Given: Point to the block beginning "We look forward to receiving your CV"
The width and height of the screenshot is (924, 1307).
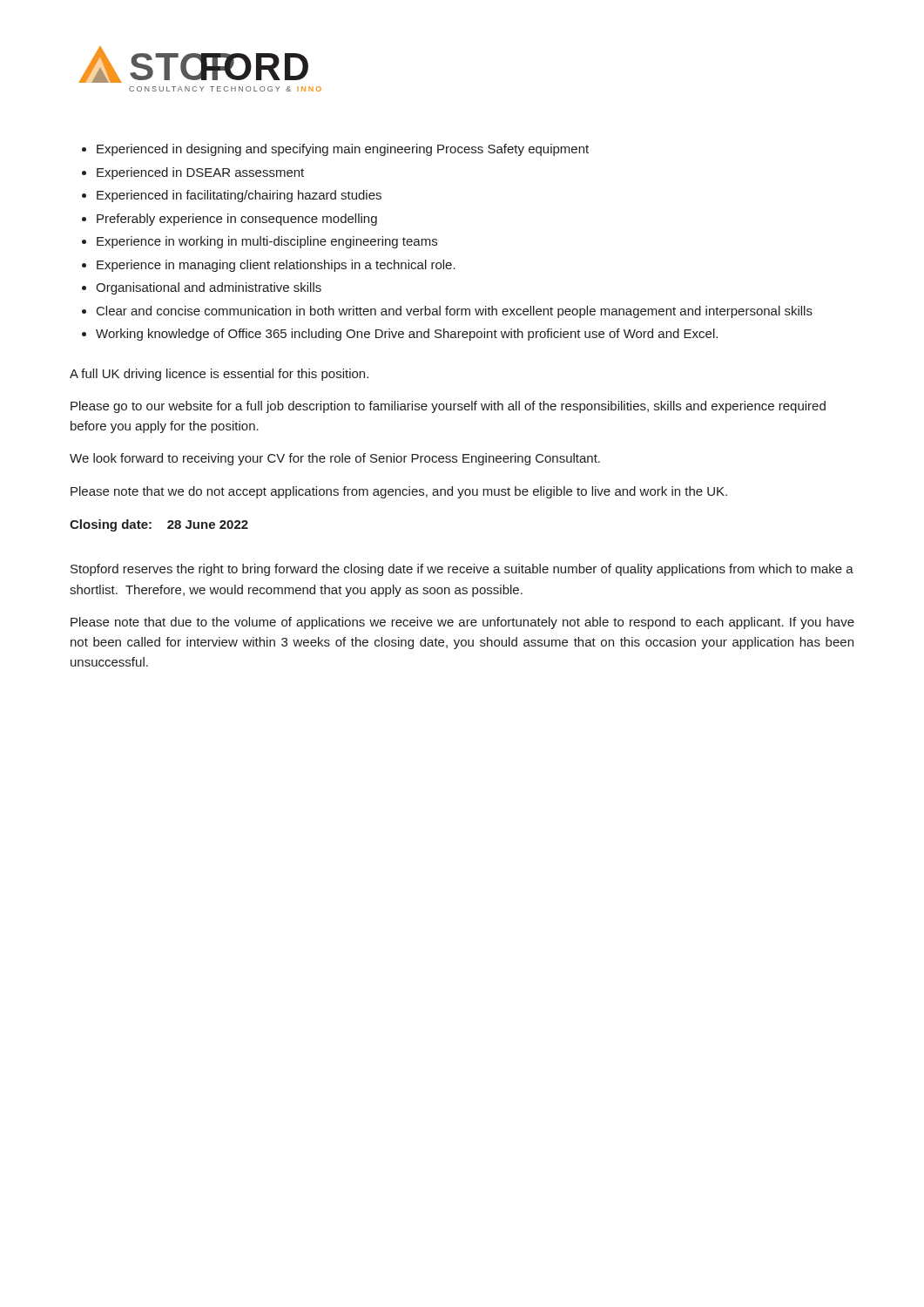Looking at the screenshot, I should tap(335, 458).
